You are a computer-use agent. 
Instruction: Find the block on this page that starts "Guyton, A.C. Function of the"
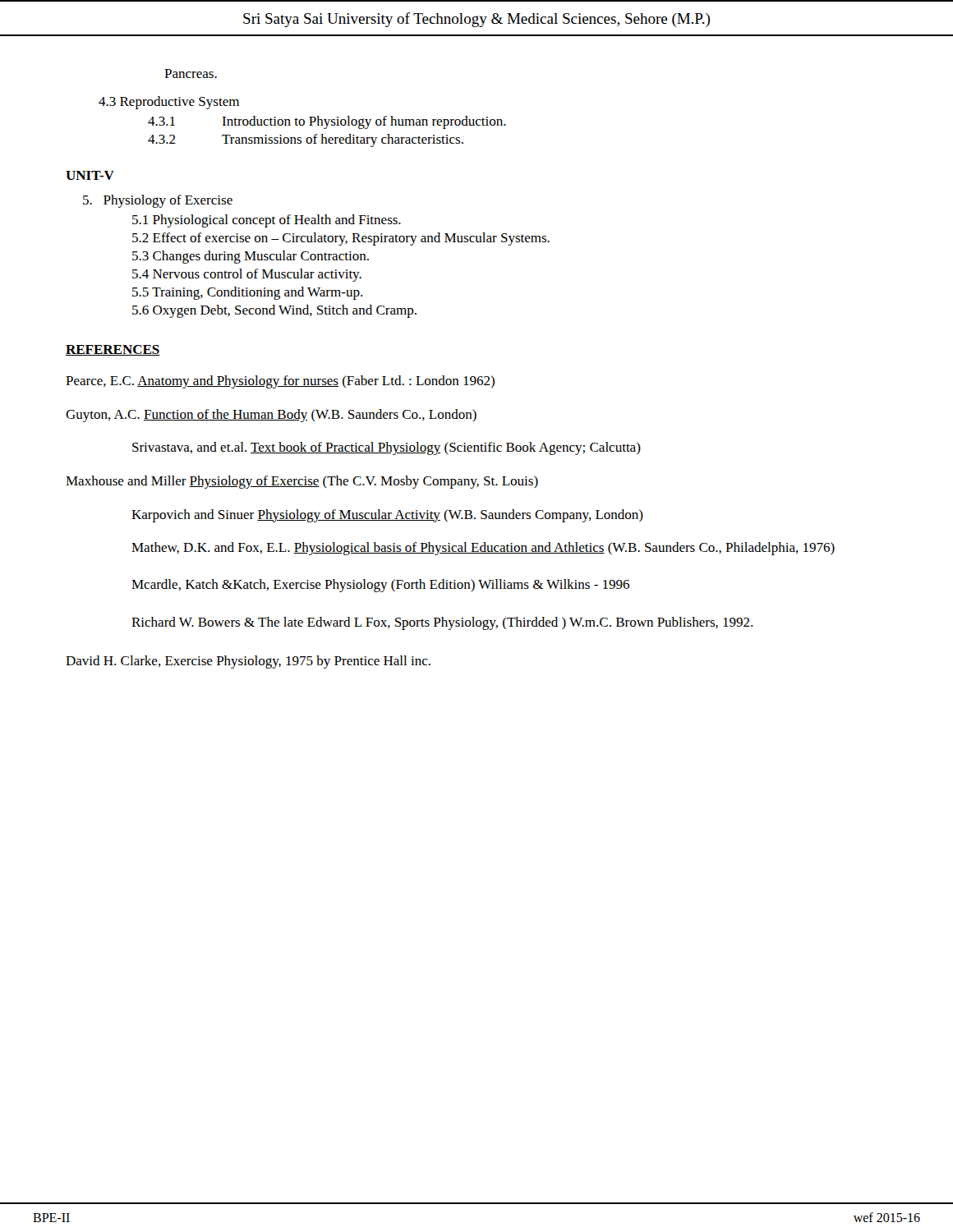click(271, 414)
